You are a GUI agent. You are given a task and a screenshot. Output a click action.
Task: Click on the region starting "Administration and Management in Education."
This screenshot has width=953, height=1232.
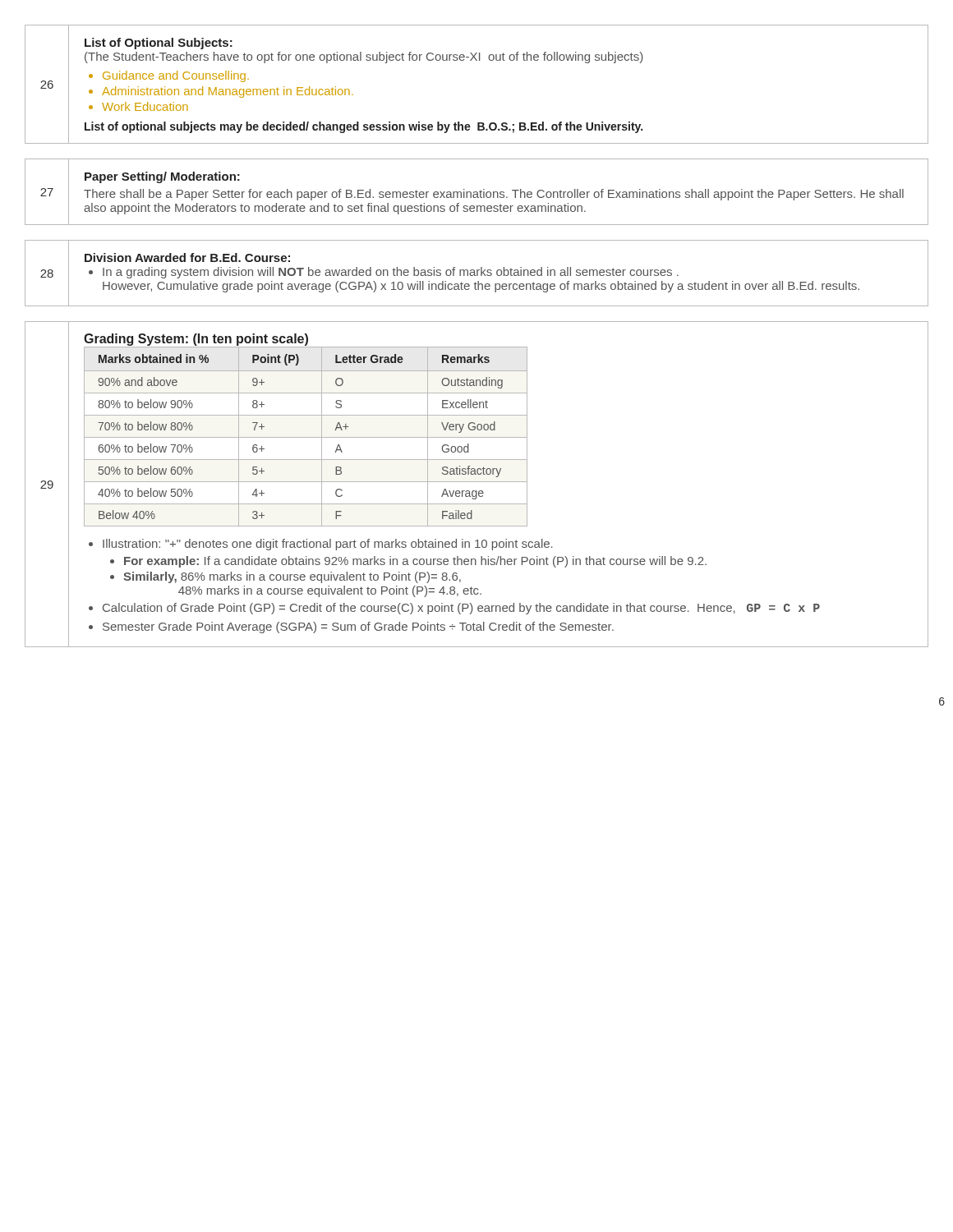[228, 91]
